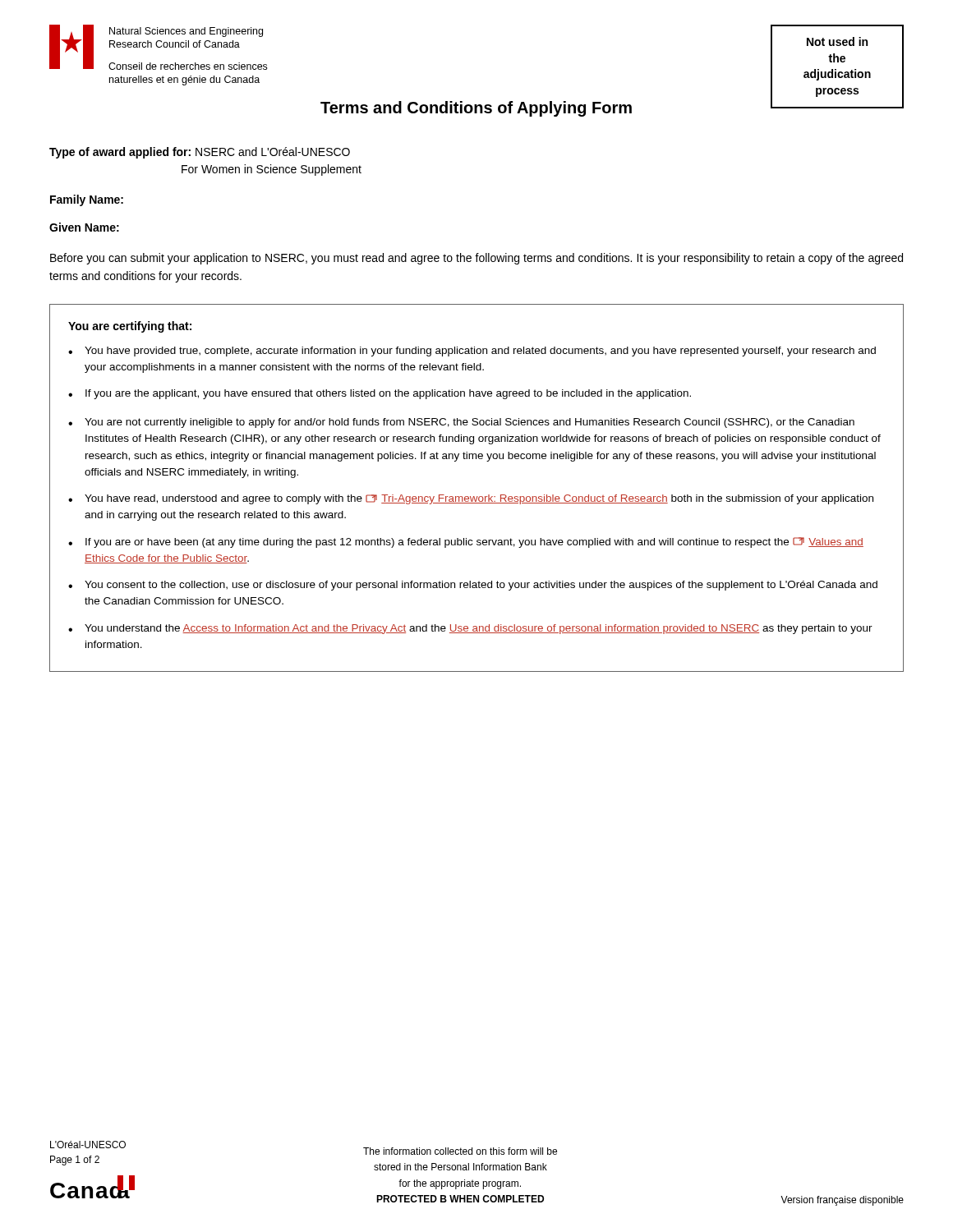Find the element starting "Type of award applied for: NSERC"

pyautogui.click(x=205, y=161)
